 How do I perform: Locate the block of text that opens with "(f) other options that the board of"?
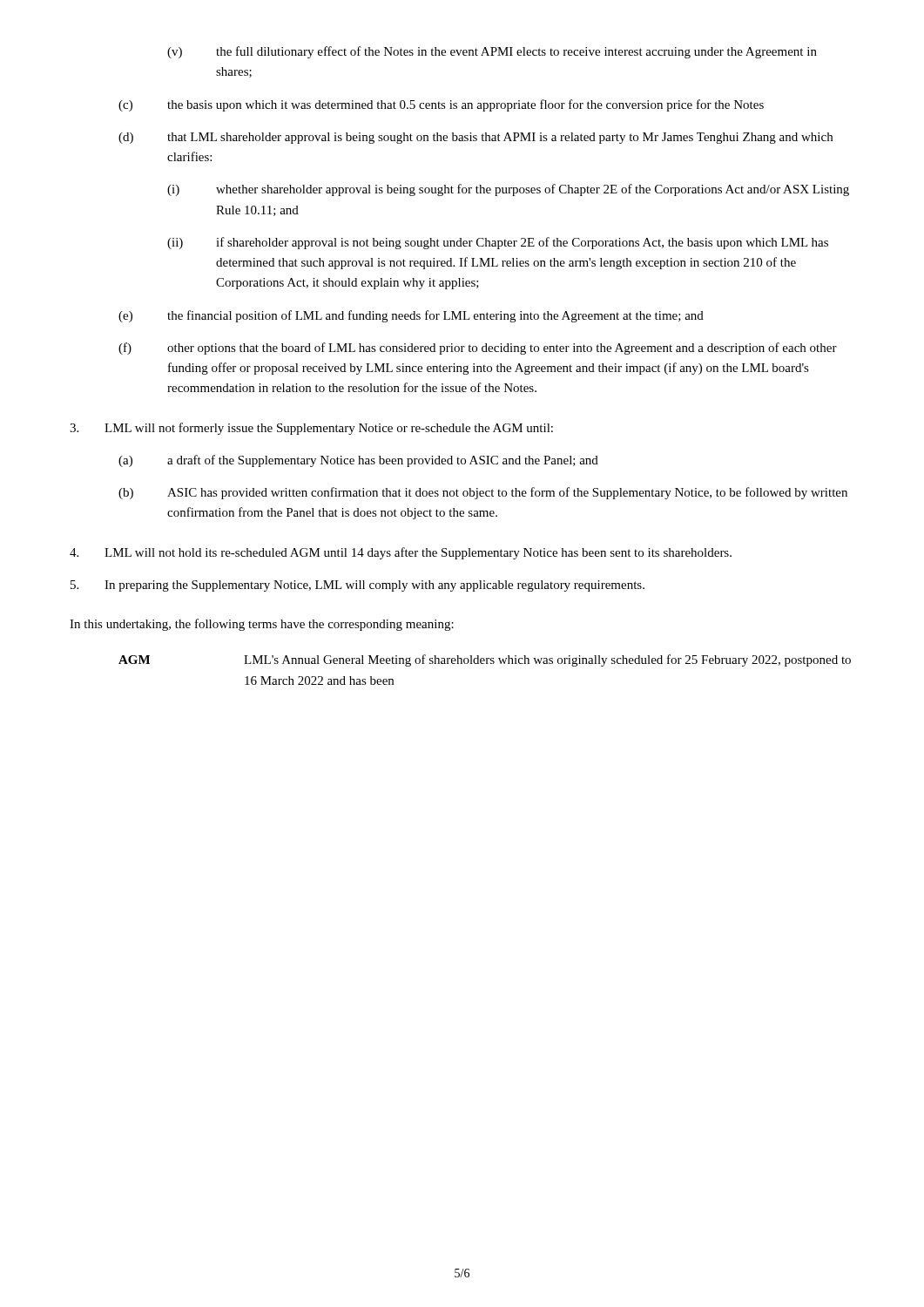click(x=486, y=368)
